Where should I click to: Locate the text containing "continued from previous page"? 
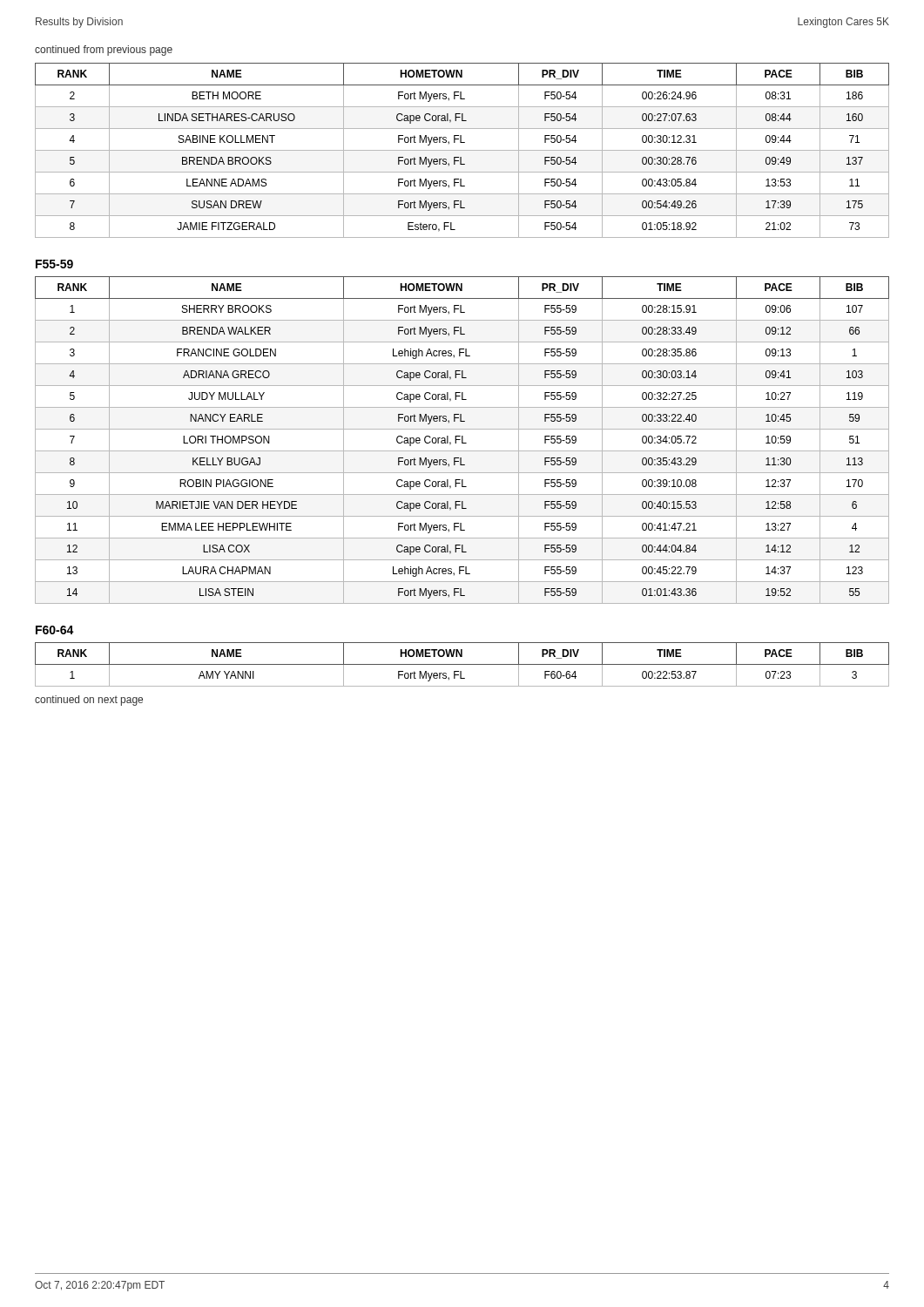[104, 50]
